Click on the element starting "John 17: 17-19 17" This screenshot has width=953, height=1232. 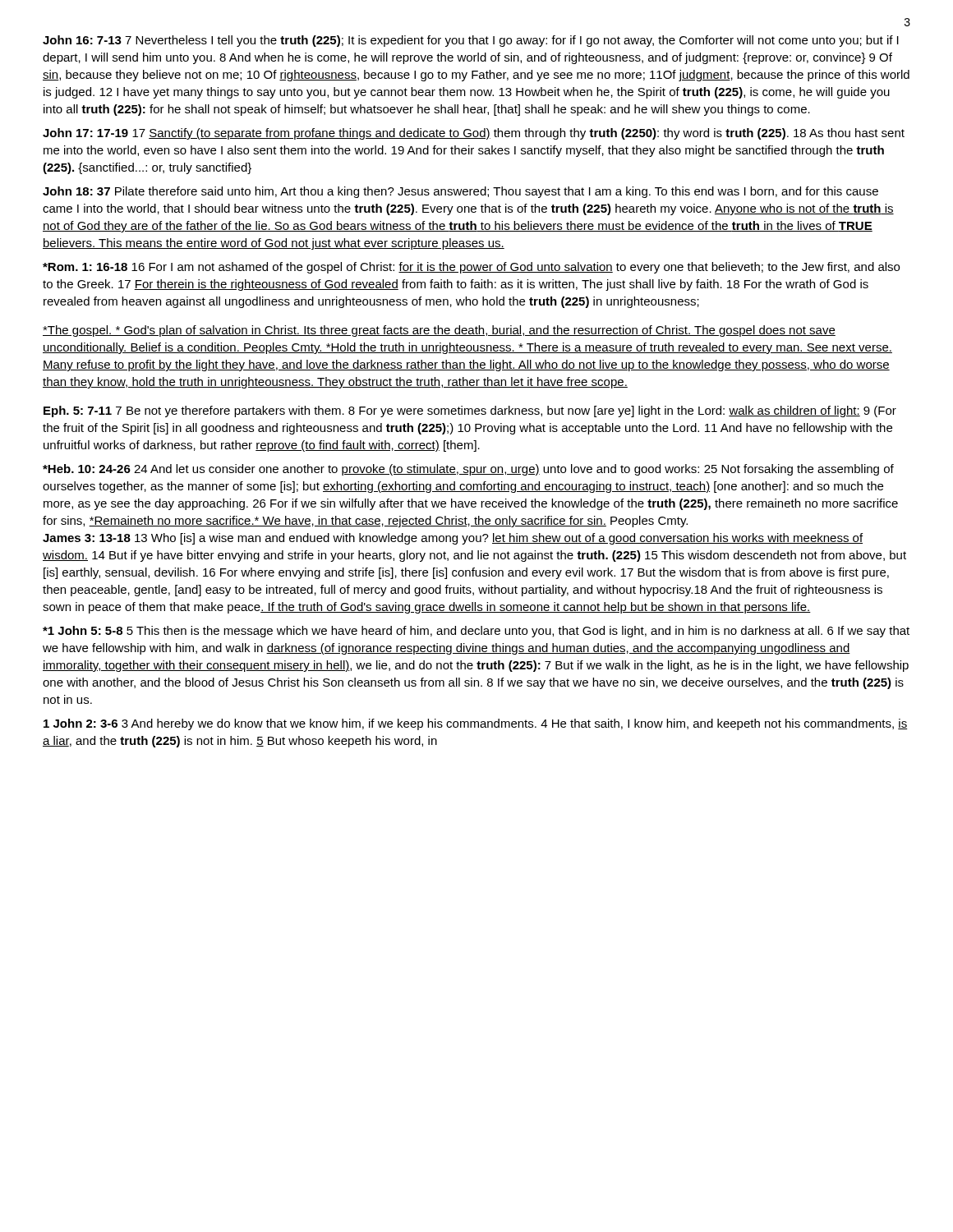[474, 150]
